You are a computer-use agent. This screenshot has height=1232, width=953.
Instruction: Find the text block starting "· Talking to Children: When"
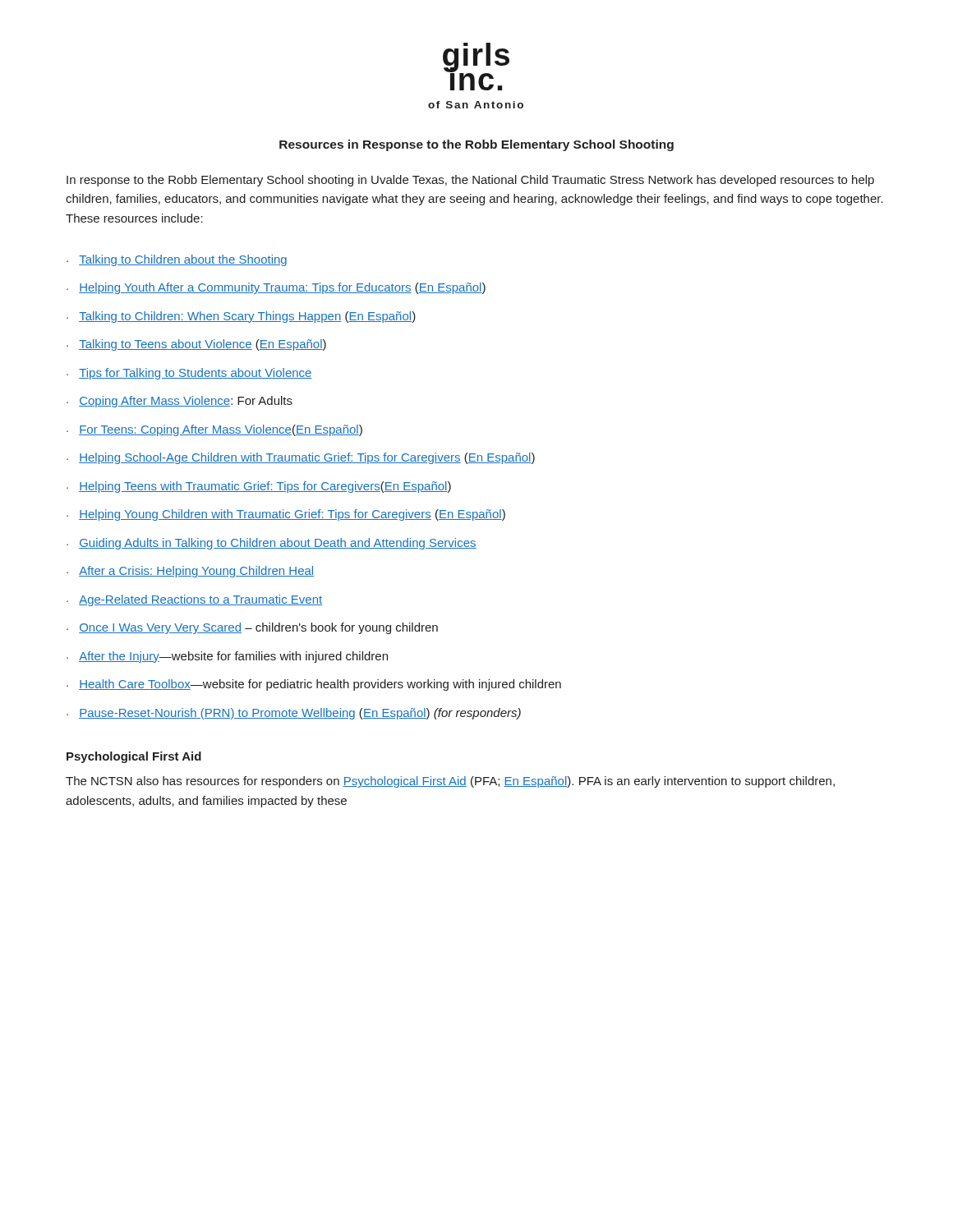241,317
